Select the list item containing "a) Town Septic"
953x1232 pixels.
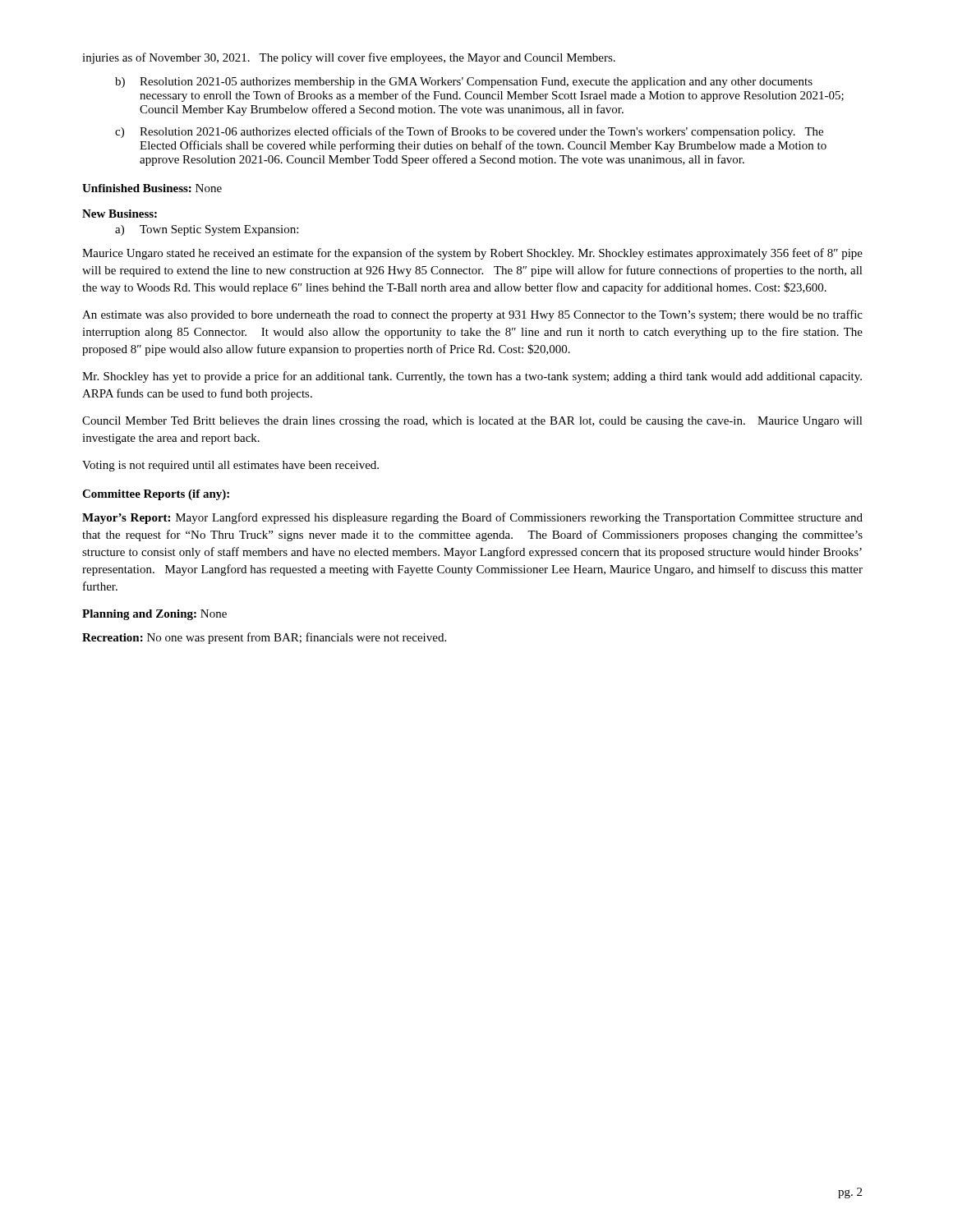(x=207, y=230)
